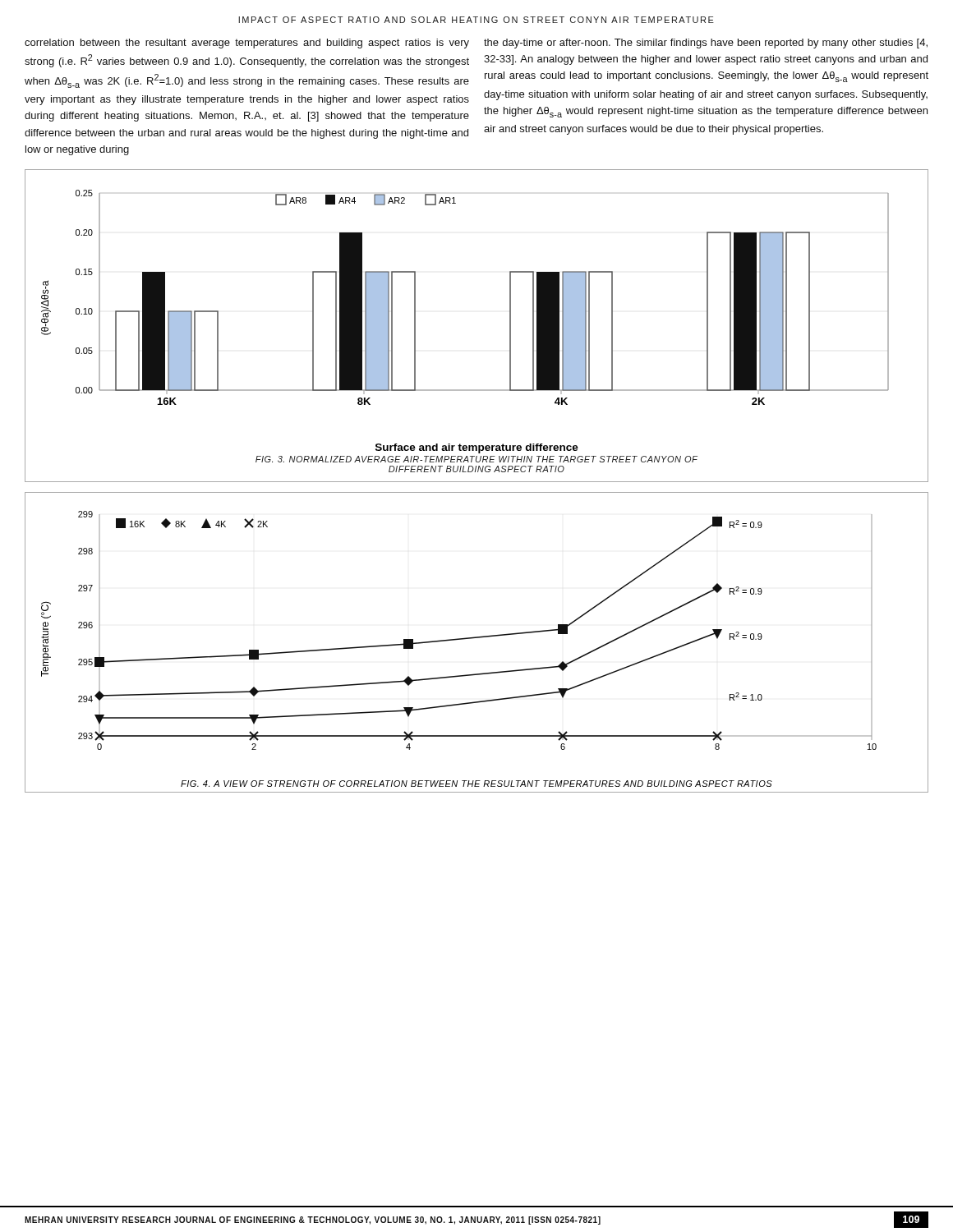Find the text block starting "FIG. 3. NORMALIZED AVERAGE AIR-TEMPERATURE WITHIN"
The height and width of the screenshot is (1232, 953).
click(476, 464)
